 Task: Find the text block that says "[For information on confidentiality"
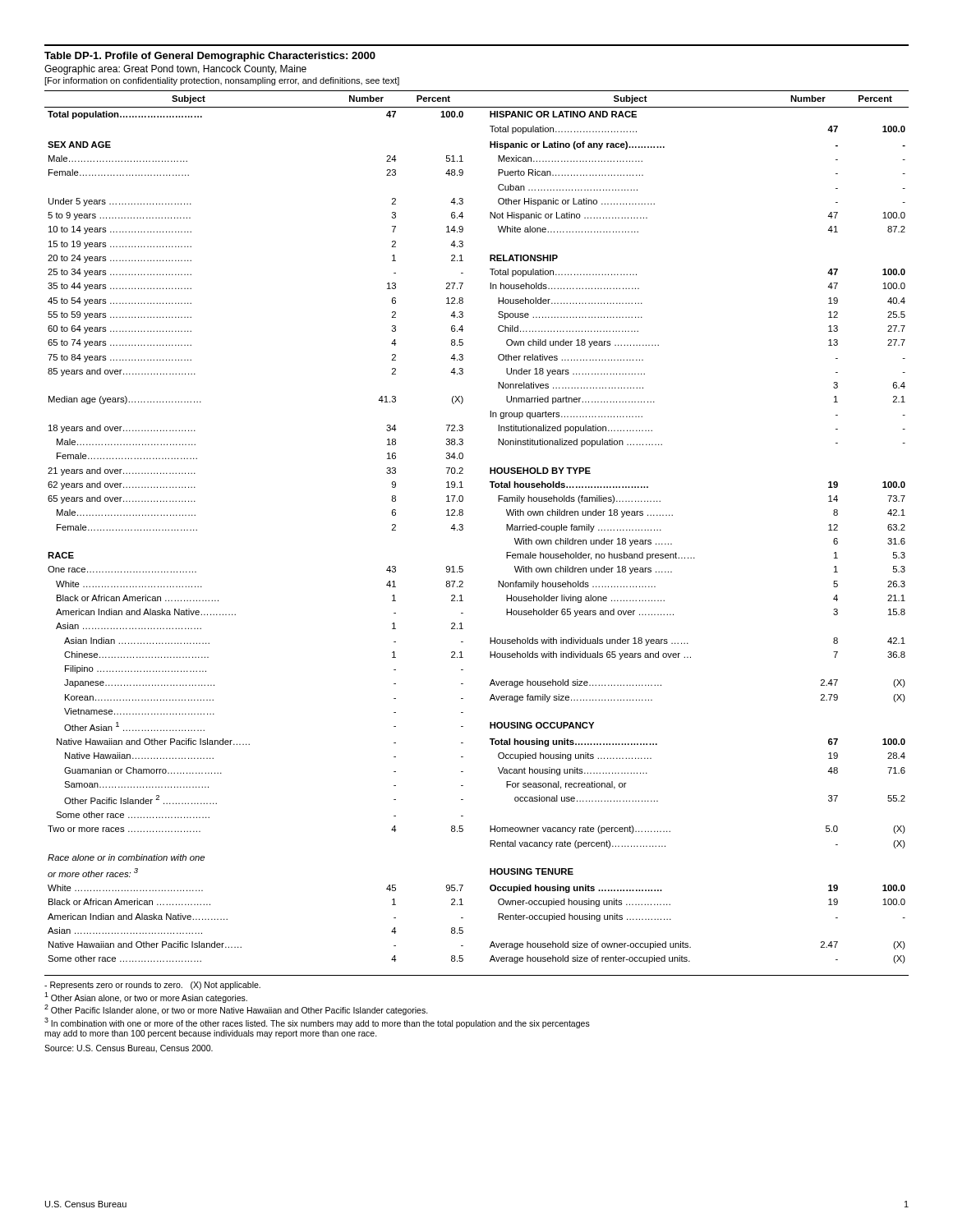[222, 80]
